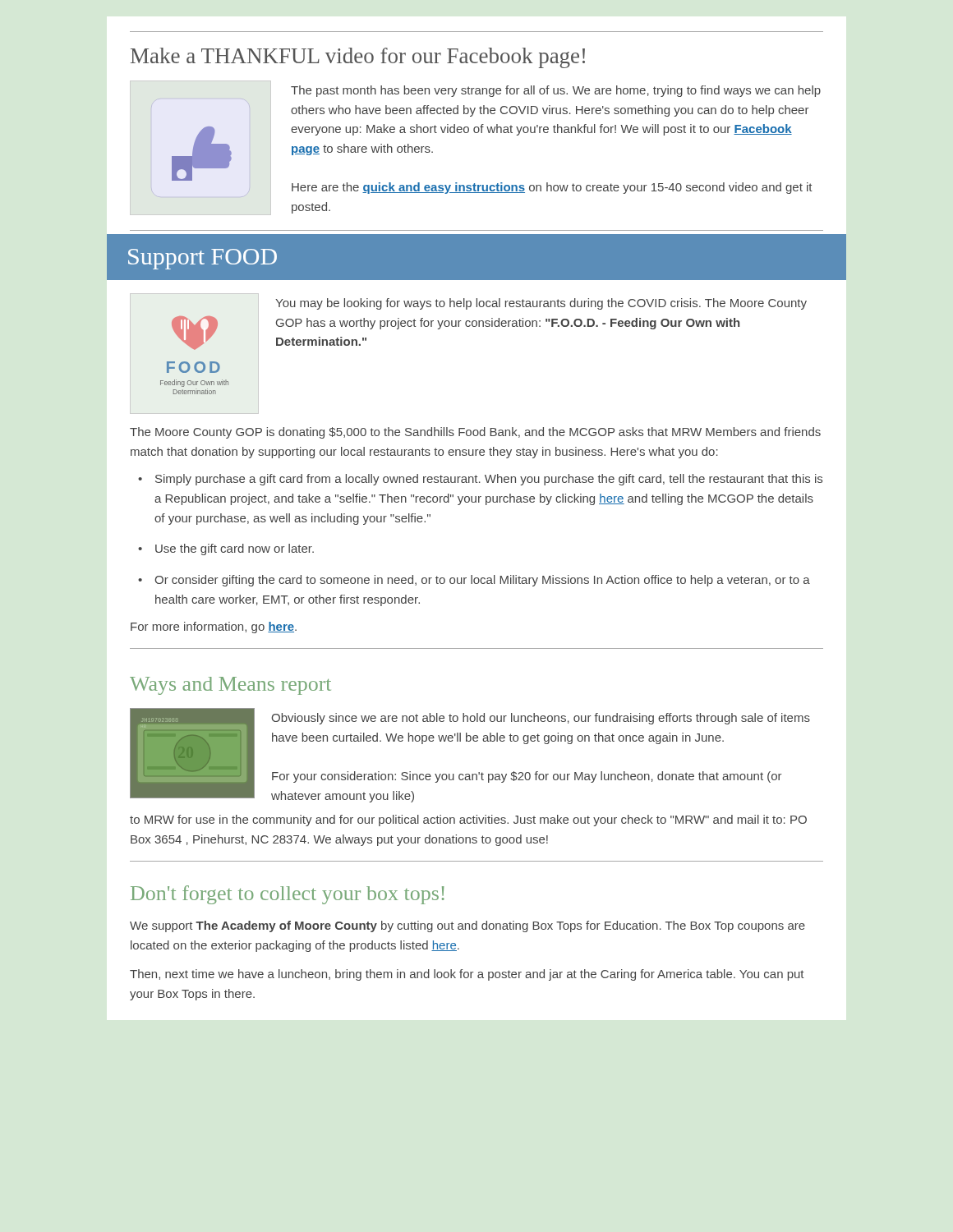Locate the text starting "The past month has been very strange"
Image resolution: width=953 pixels, height=1232 pixels.
point(556,91)
